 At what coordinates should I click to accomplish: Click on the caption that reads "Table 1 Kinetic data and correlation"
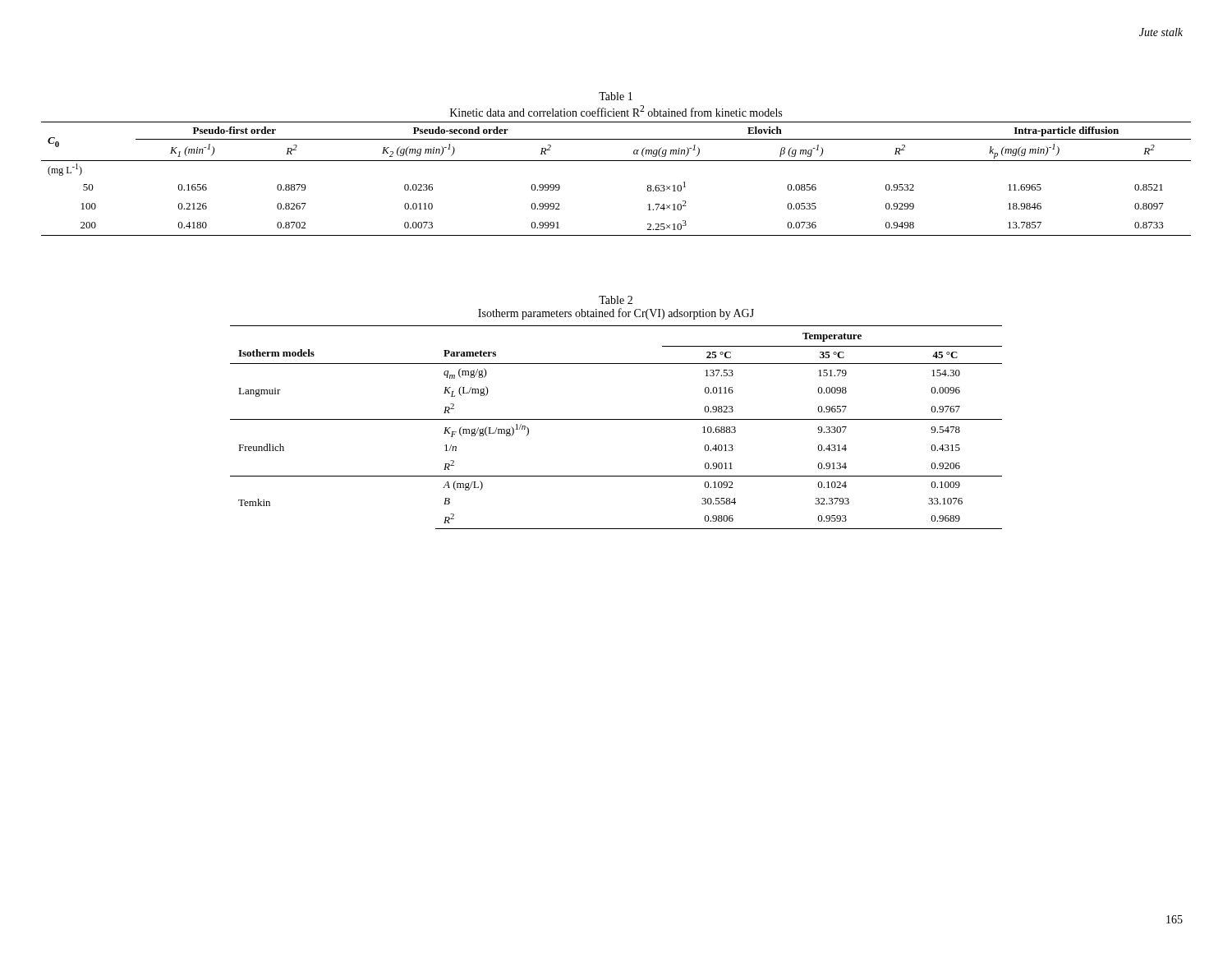coord(616,105)
